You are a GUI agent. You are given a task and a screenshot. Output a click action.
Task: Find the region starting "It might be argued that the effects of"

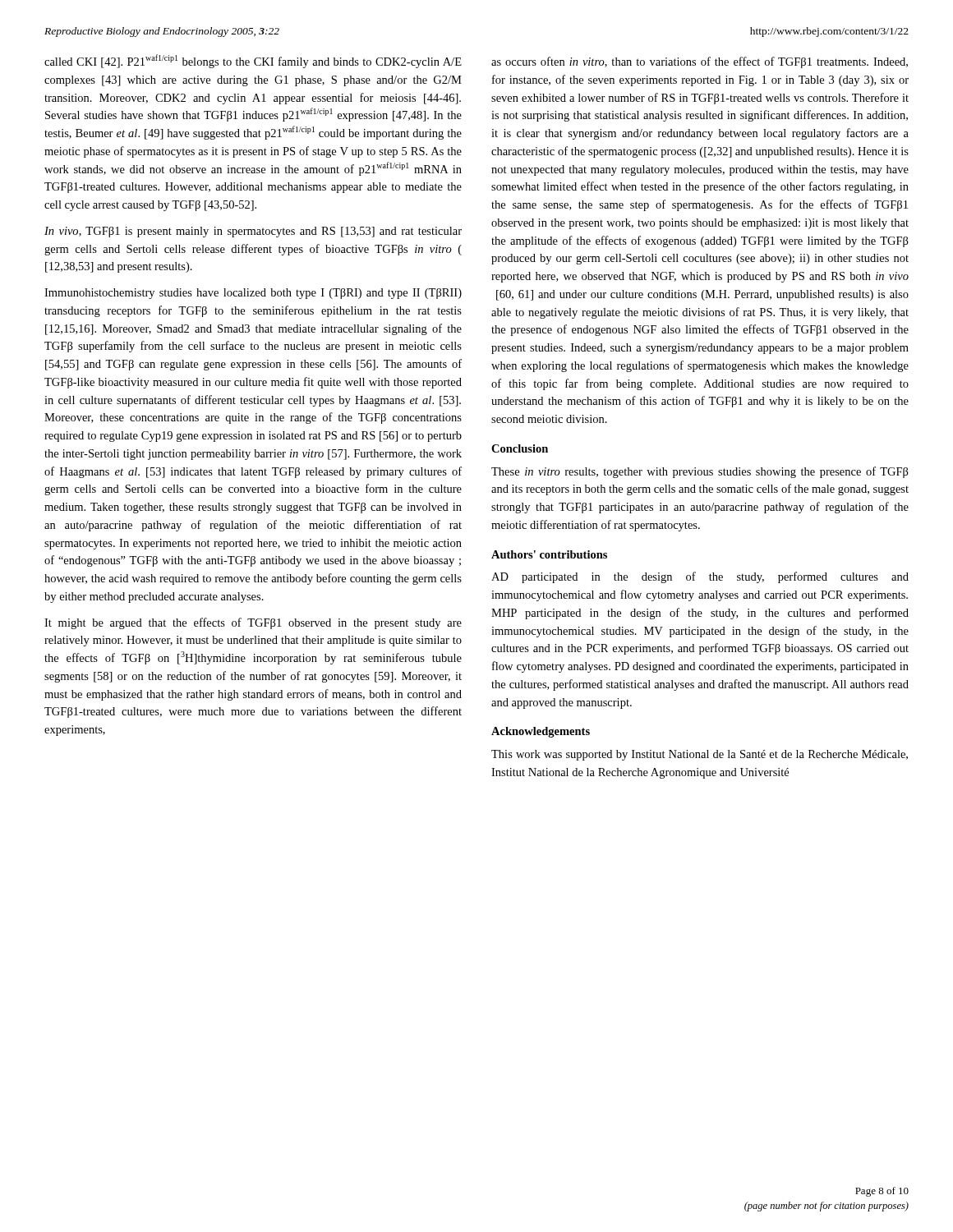pos(253,676)
